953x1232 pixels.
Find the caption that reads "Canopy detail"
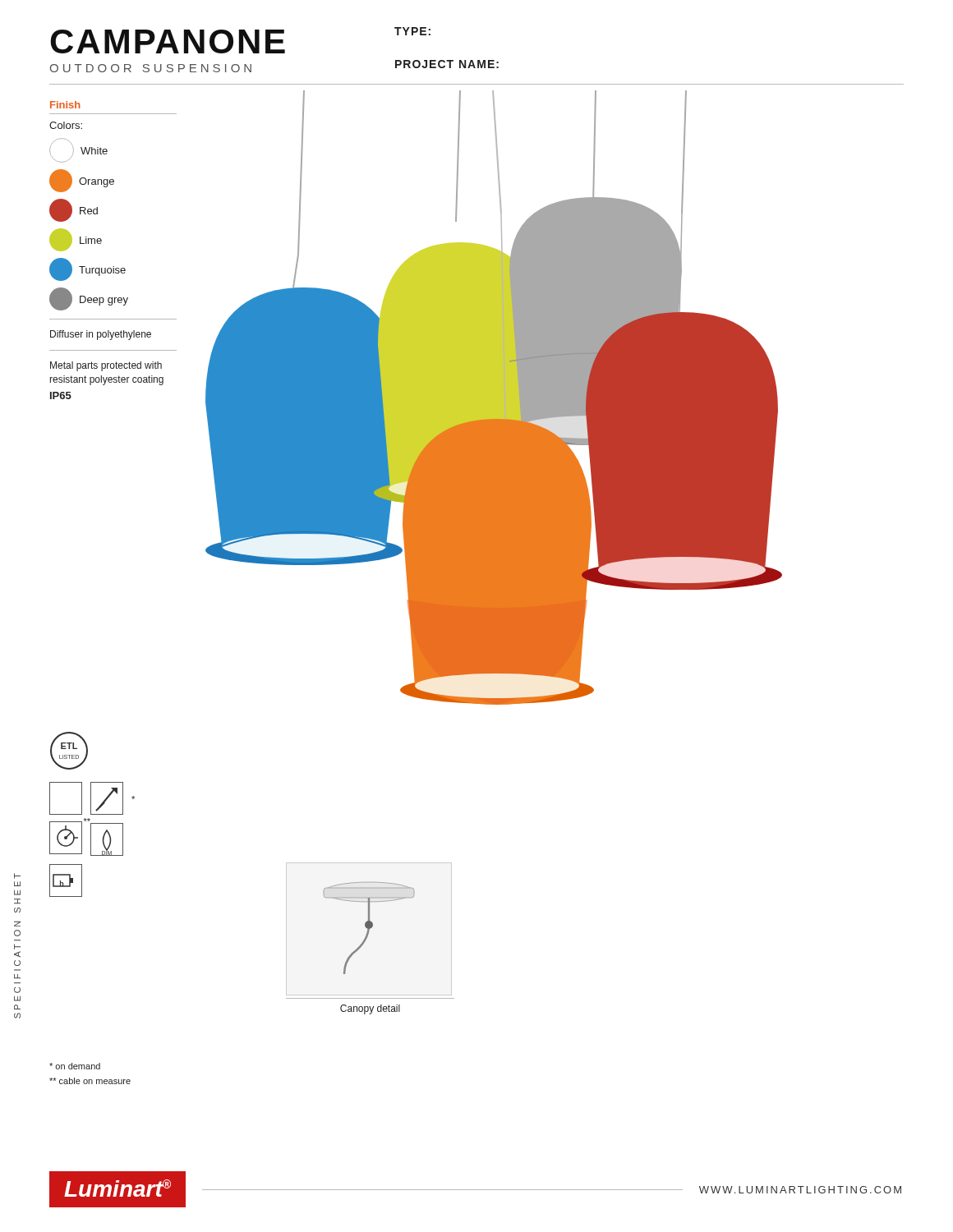(x=370, y=1009)
